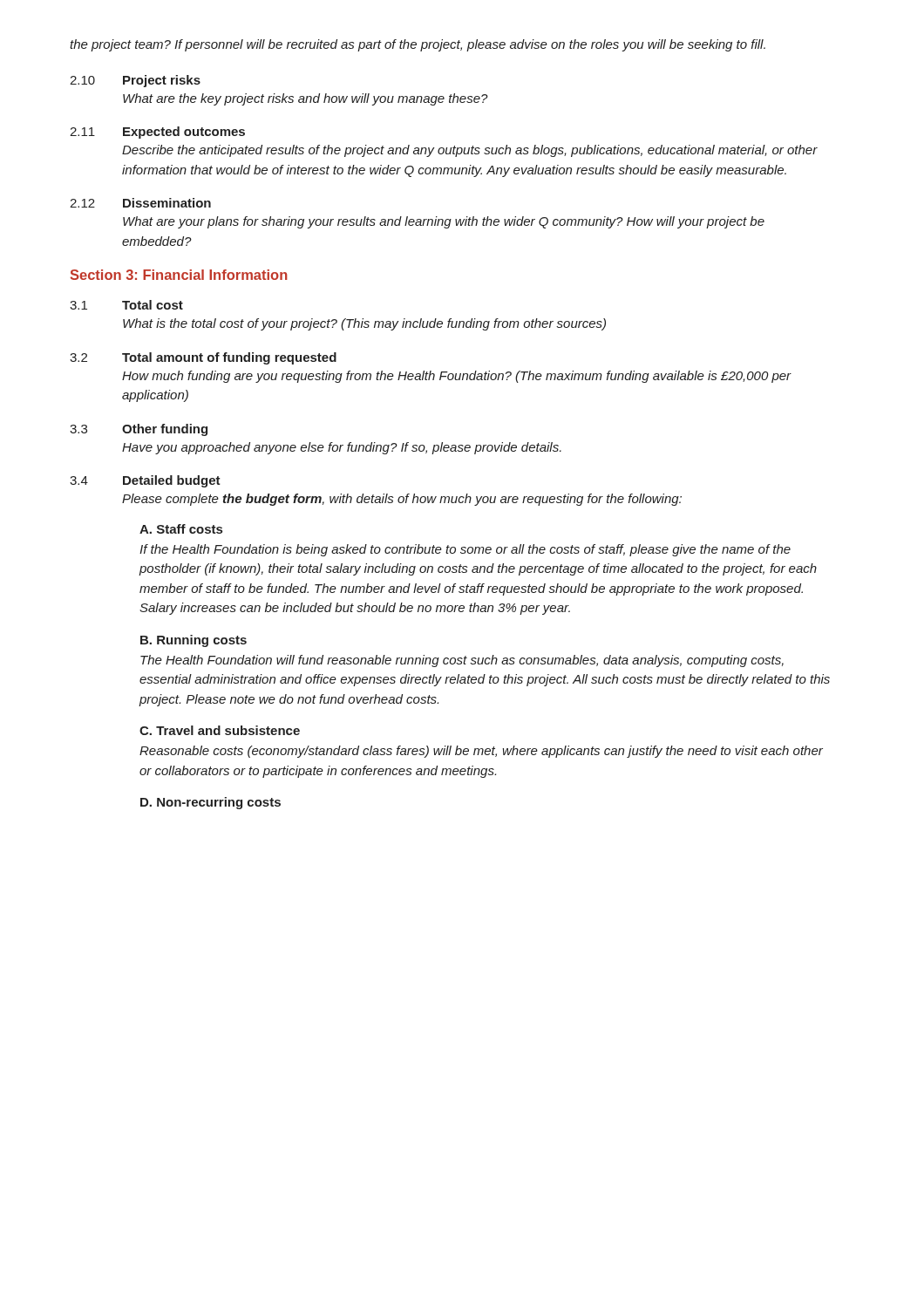
Task: Point to the passage starting "3.2 Total amount of funding requested How"
Action: tap(453, 377)
